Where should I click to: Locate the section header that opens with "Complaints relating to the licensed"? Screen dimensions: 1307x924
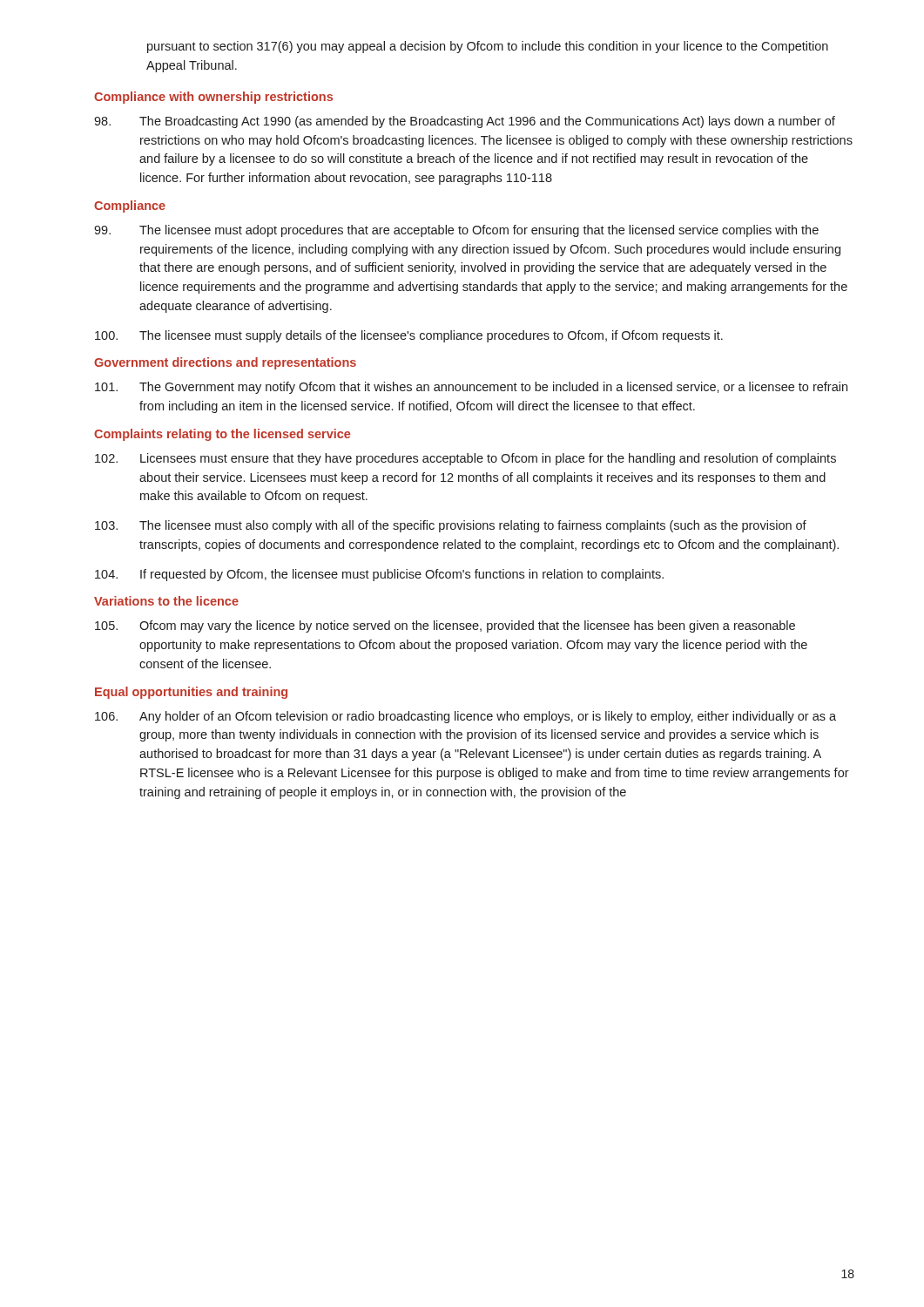pos(222,434)
